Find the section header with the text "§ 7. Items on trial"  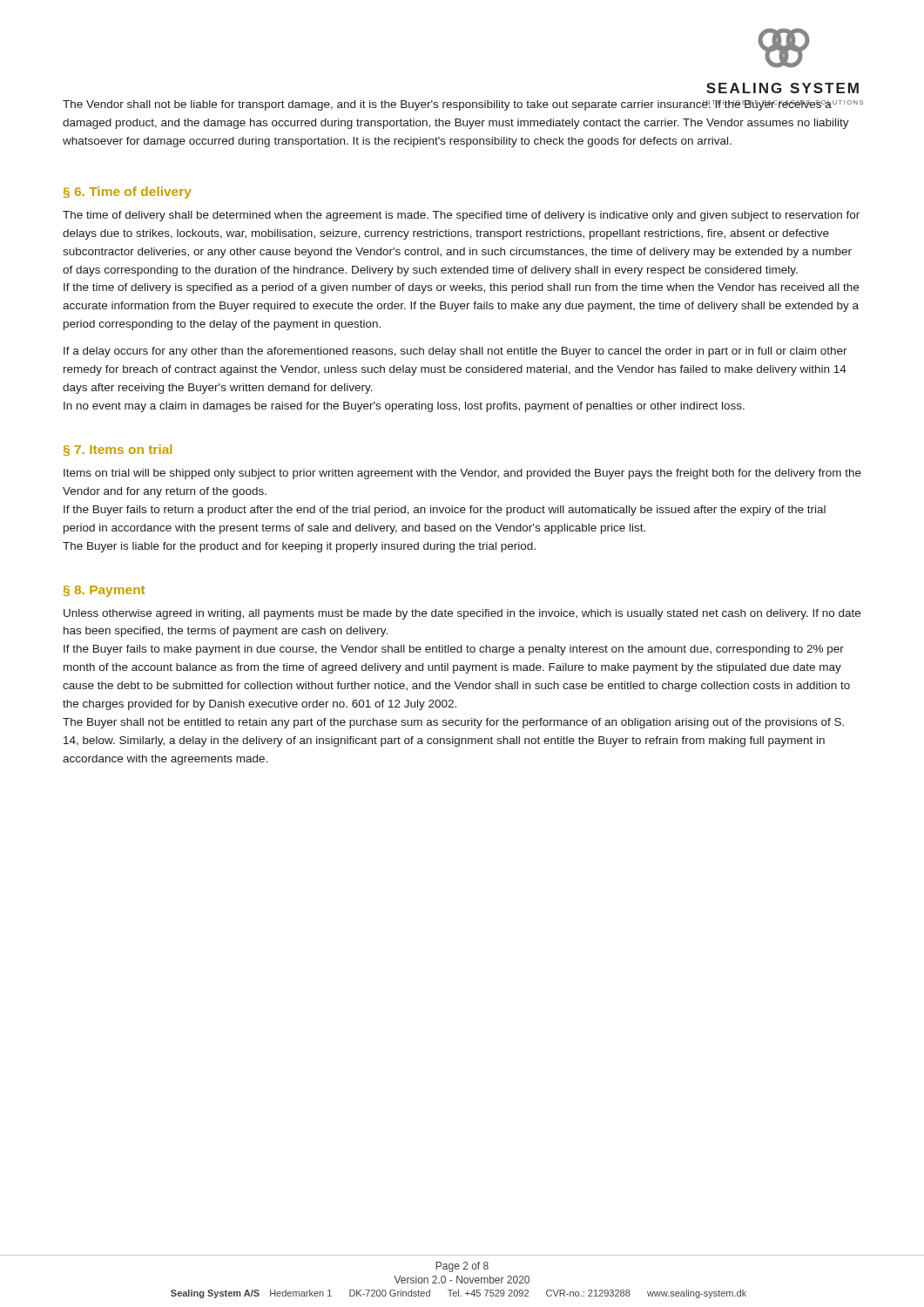118,449
